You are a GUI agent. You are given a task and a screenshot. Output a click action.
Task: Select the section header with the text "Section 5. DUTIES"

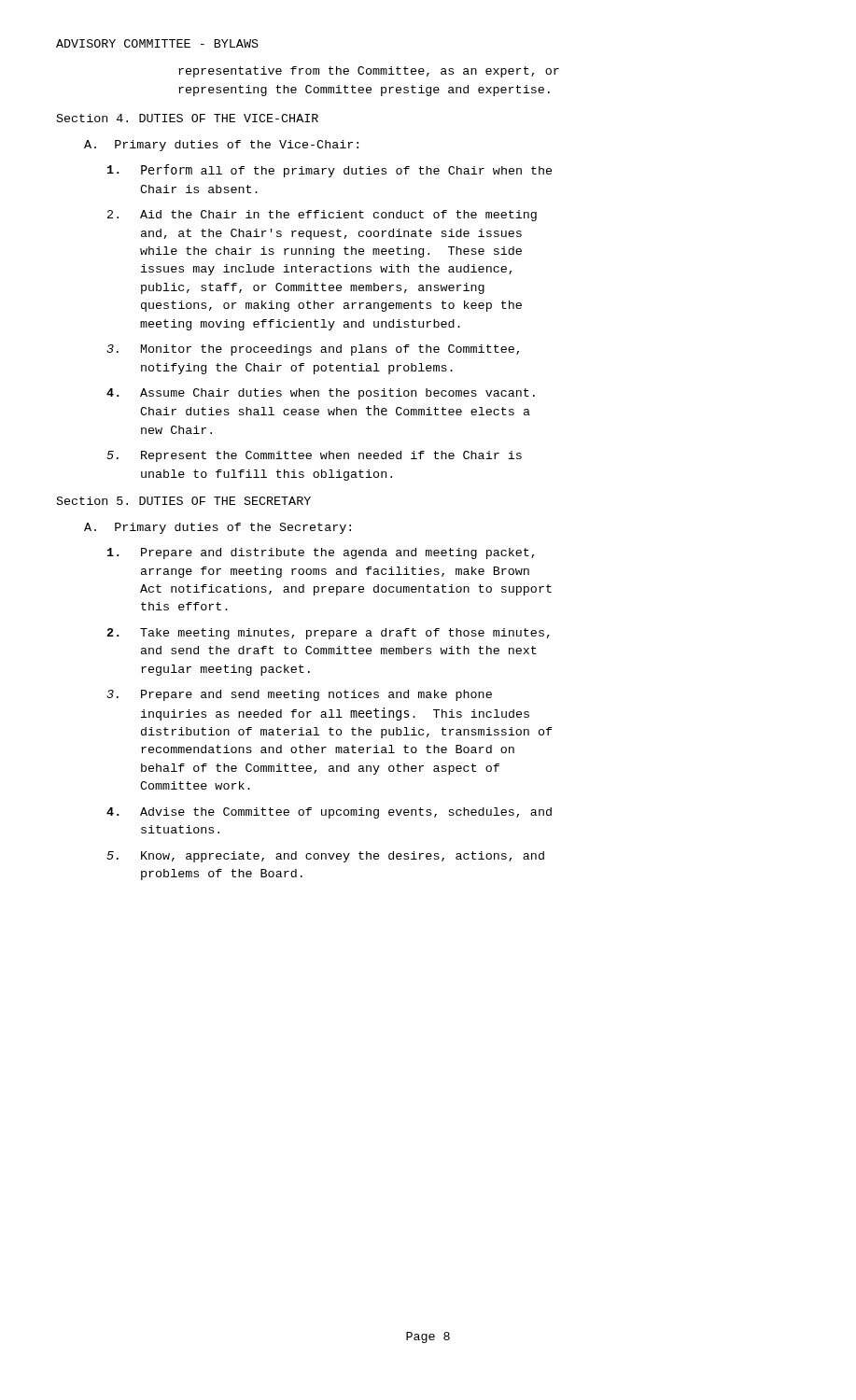pos(184,502)
